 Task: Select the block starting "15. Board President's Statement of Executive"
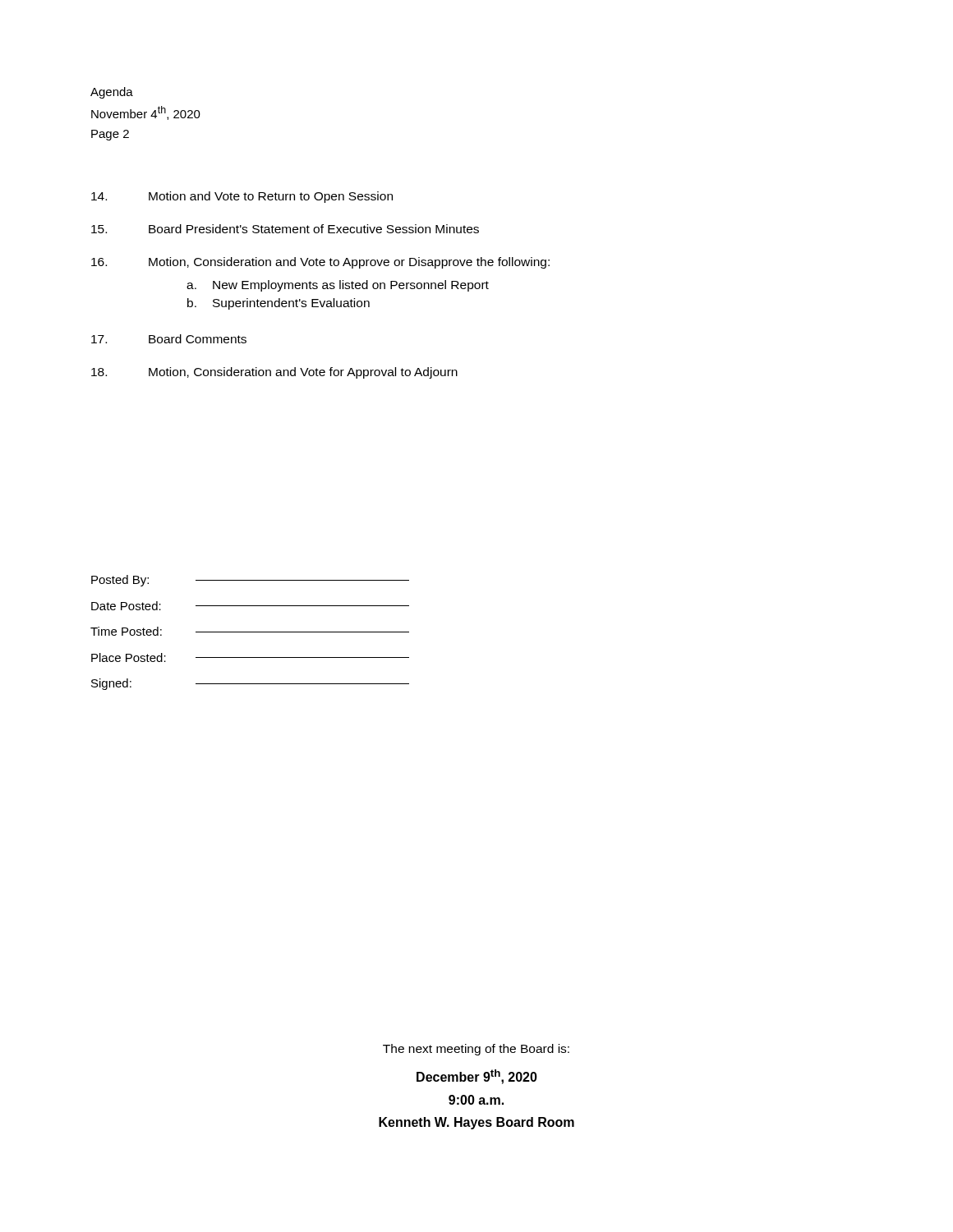click(460, 229)
